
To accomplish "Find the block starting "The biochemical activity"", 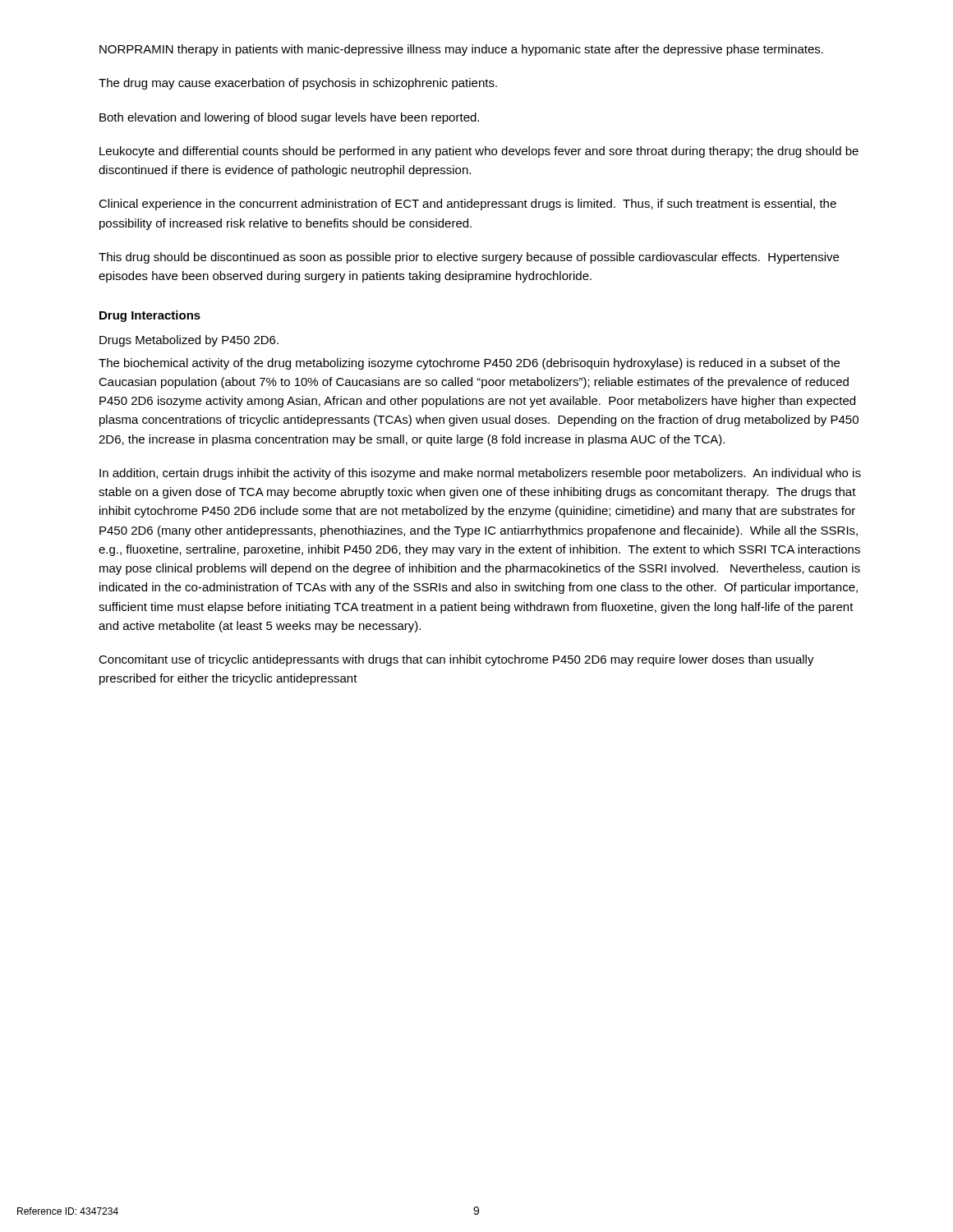I will pos(479,400).
